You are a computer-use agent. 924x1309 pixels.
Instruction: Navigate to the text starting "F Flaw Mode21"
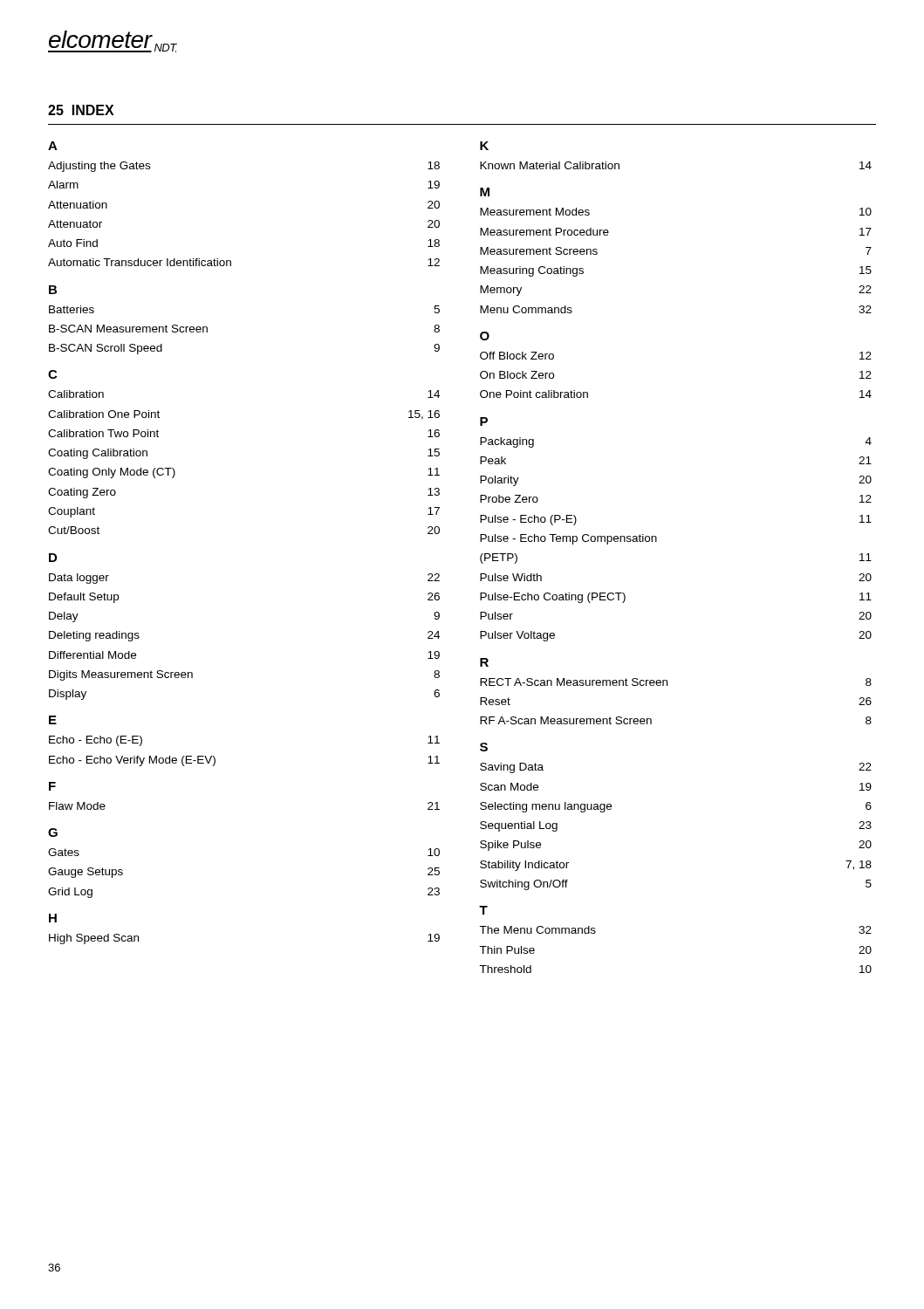(52, 786)
